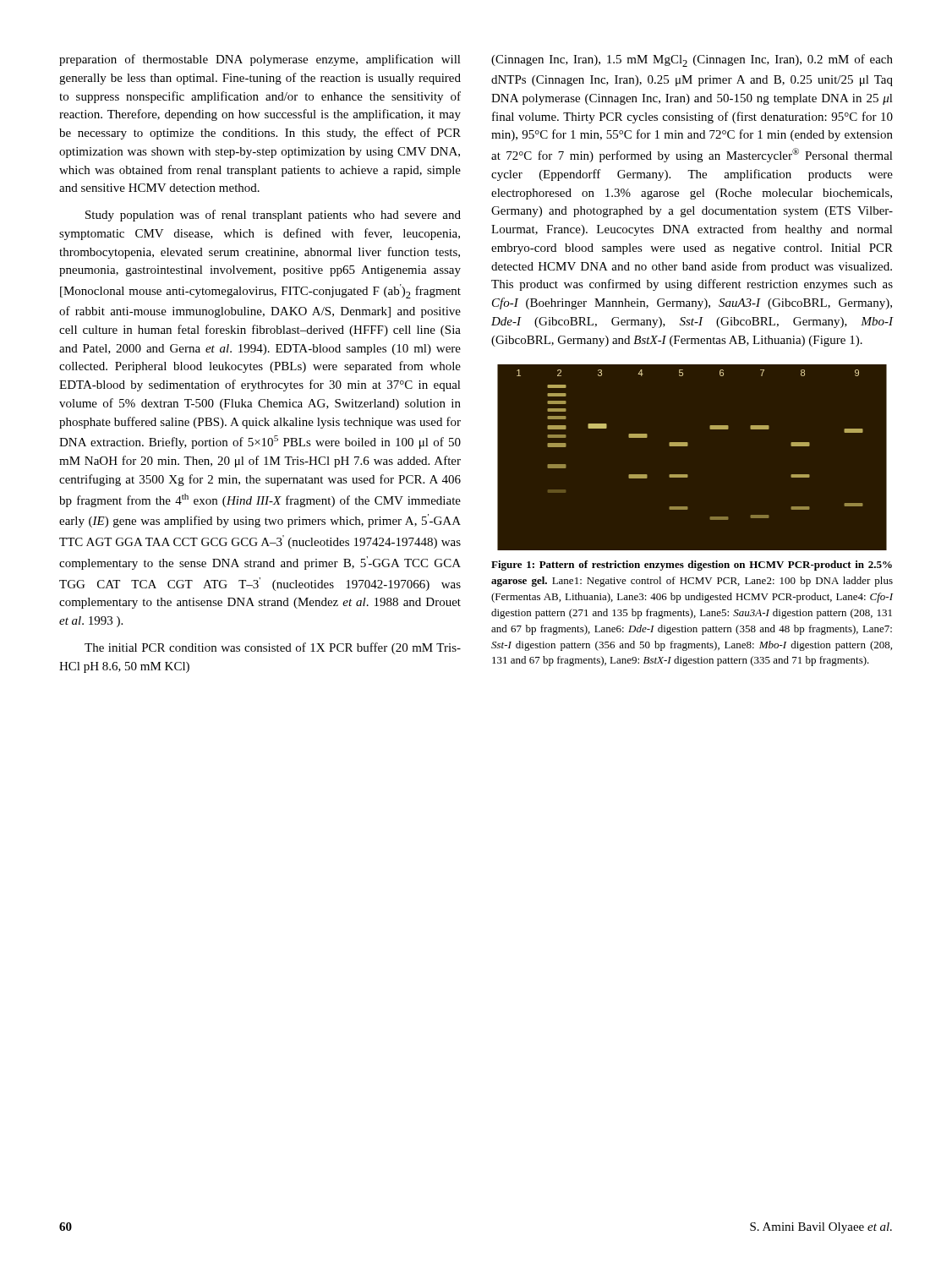Select the passage starting "(Cinnagen Inc, Iran), 1.5 mM MgCl2"
Screen dimensions: 1268x952
tap(692, 200)
